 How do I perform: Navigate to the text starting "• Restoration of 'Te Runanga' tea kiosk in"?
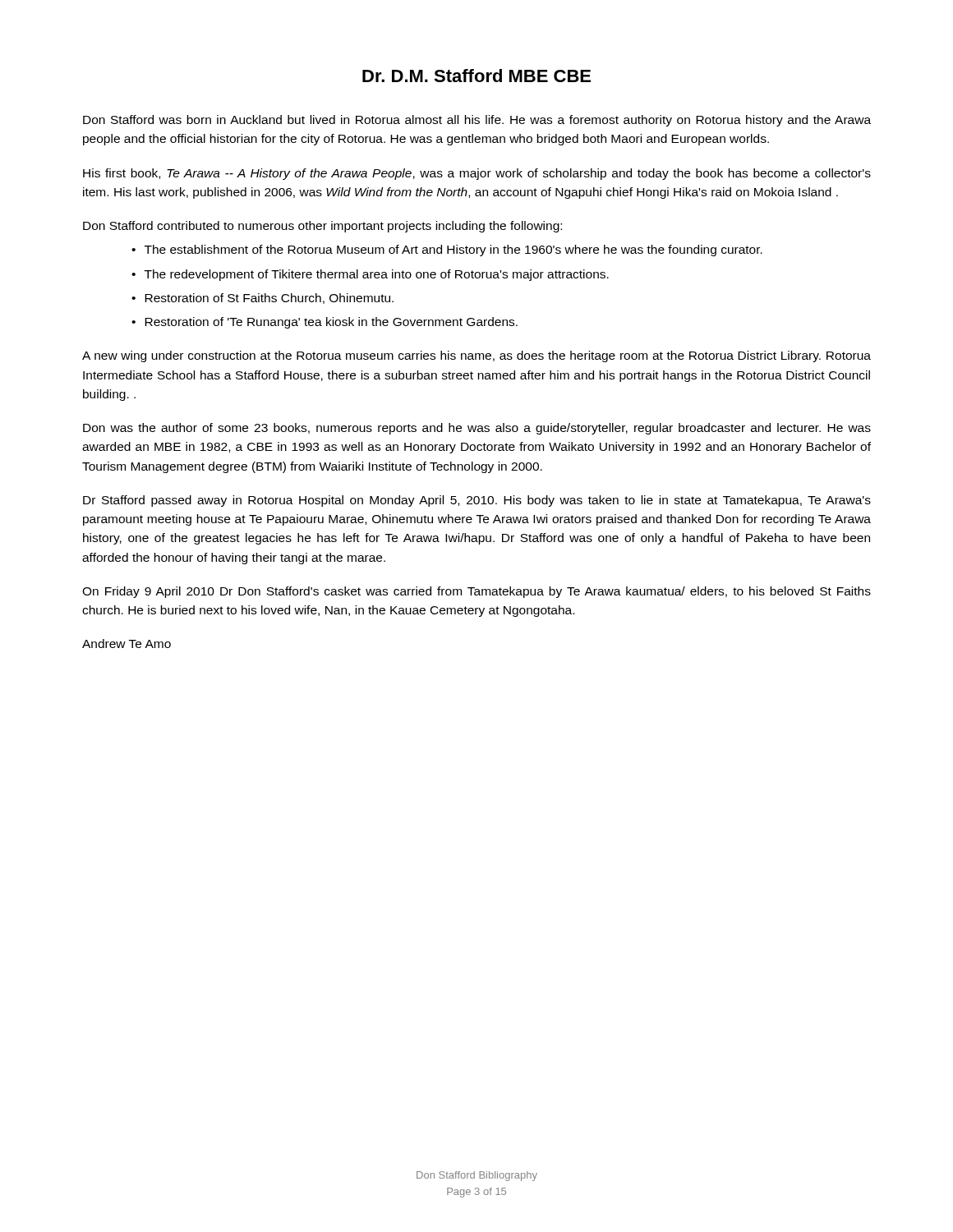click(325, 322)
